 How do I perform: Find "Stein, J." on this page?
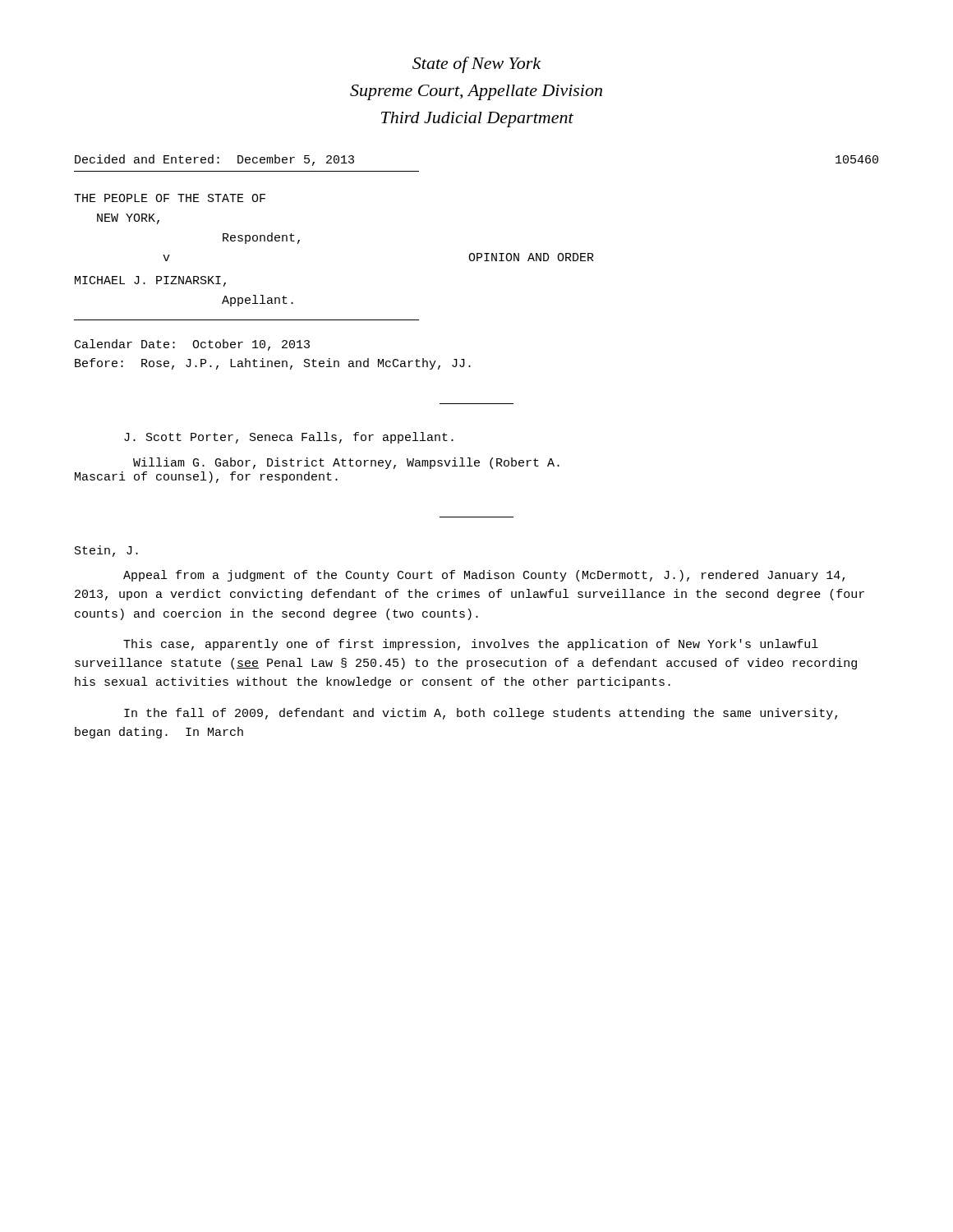(107, 552)
